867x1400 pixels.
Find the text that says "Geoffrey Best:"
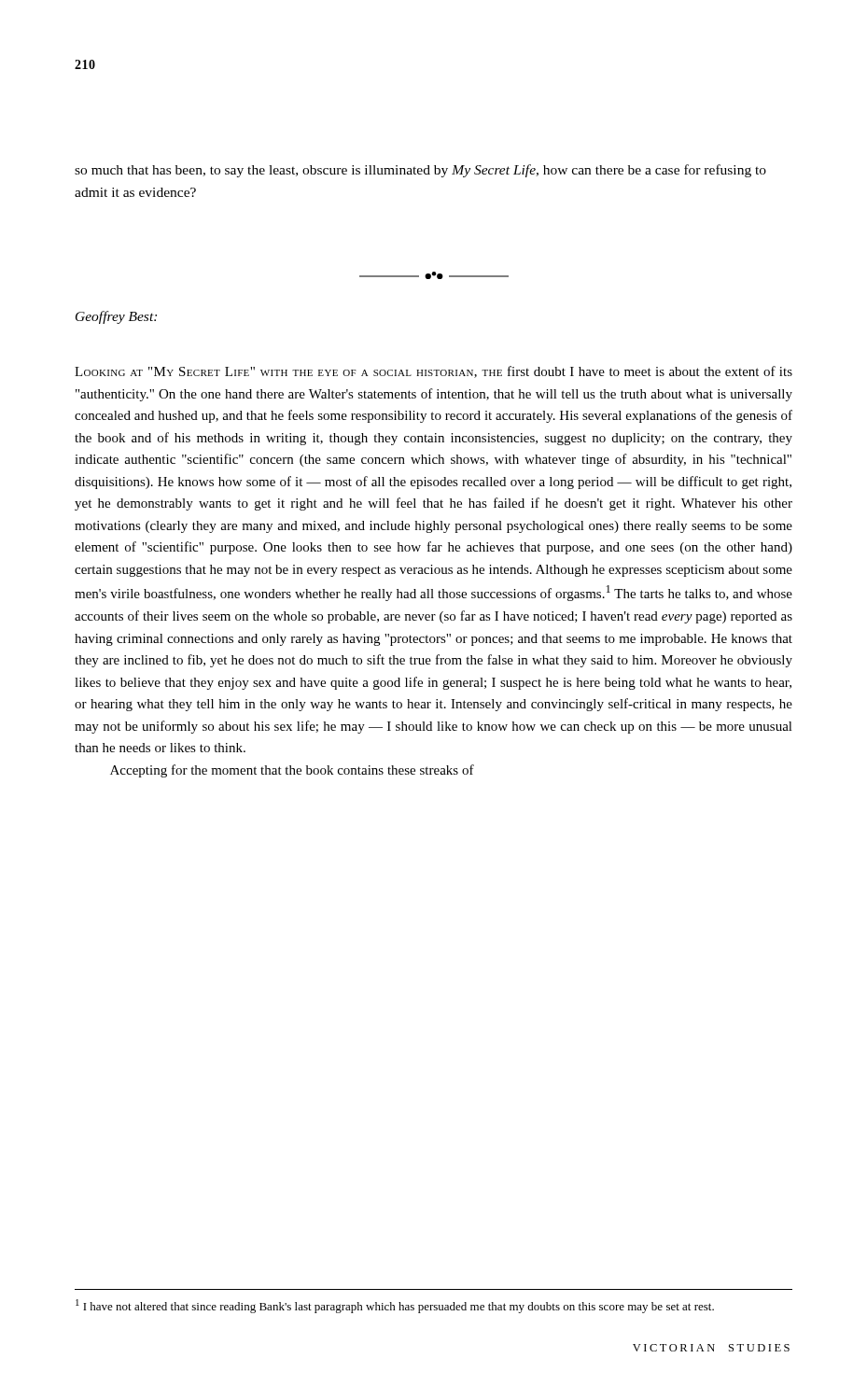point(116,316)
